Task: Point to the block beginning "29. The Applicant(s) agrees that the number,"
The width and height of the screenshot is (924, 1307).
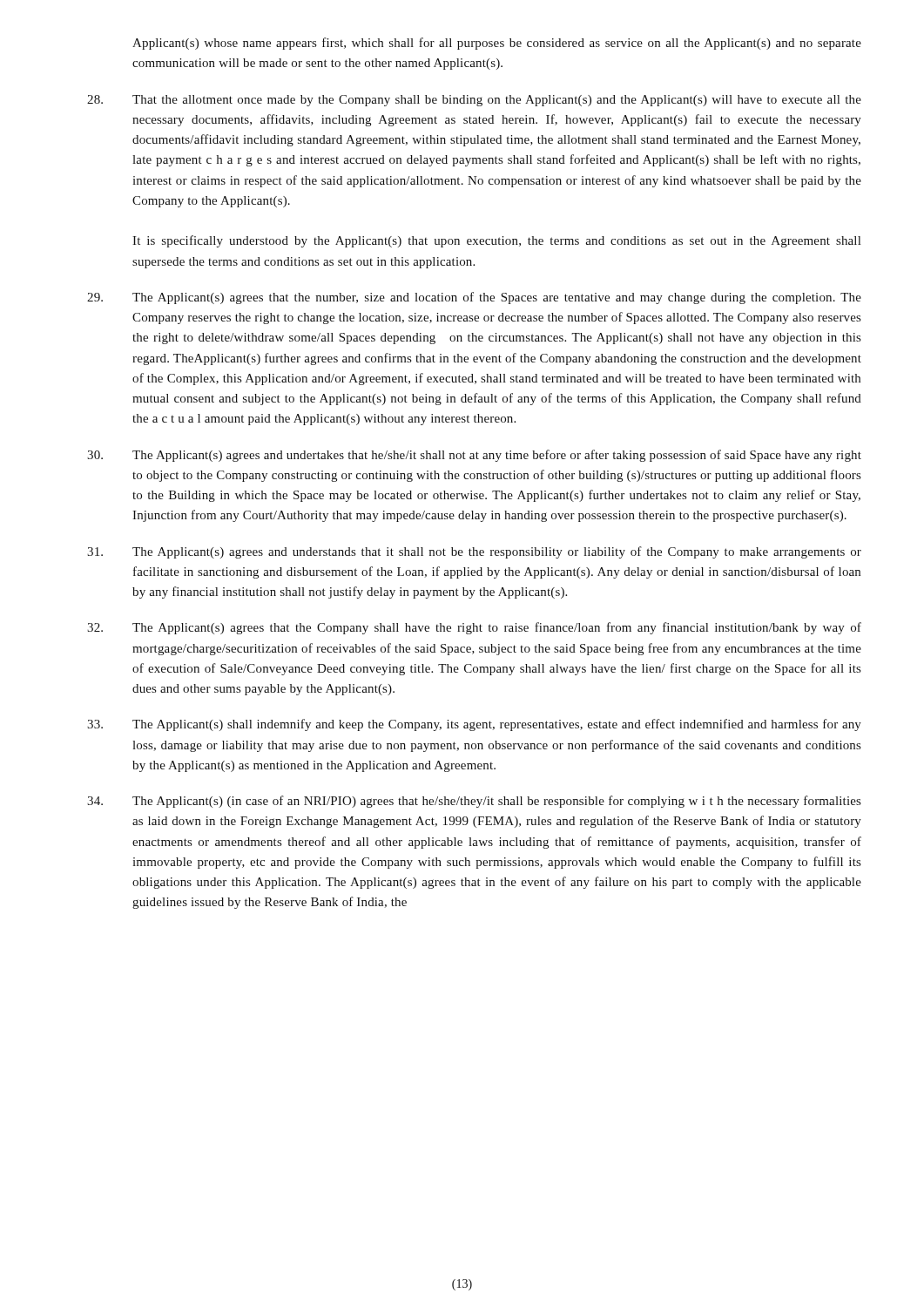Action: tap(474, 358)
